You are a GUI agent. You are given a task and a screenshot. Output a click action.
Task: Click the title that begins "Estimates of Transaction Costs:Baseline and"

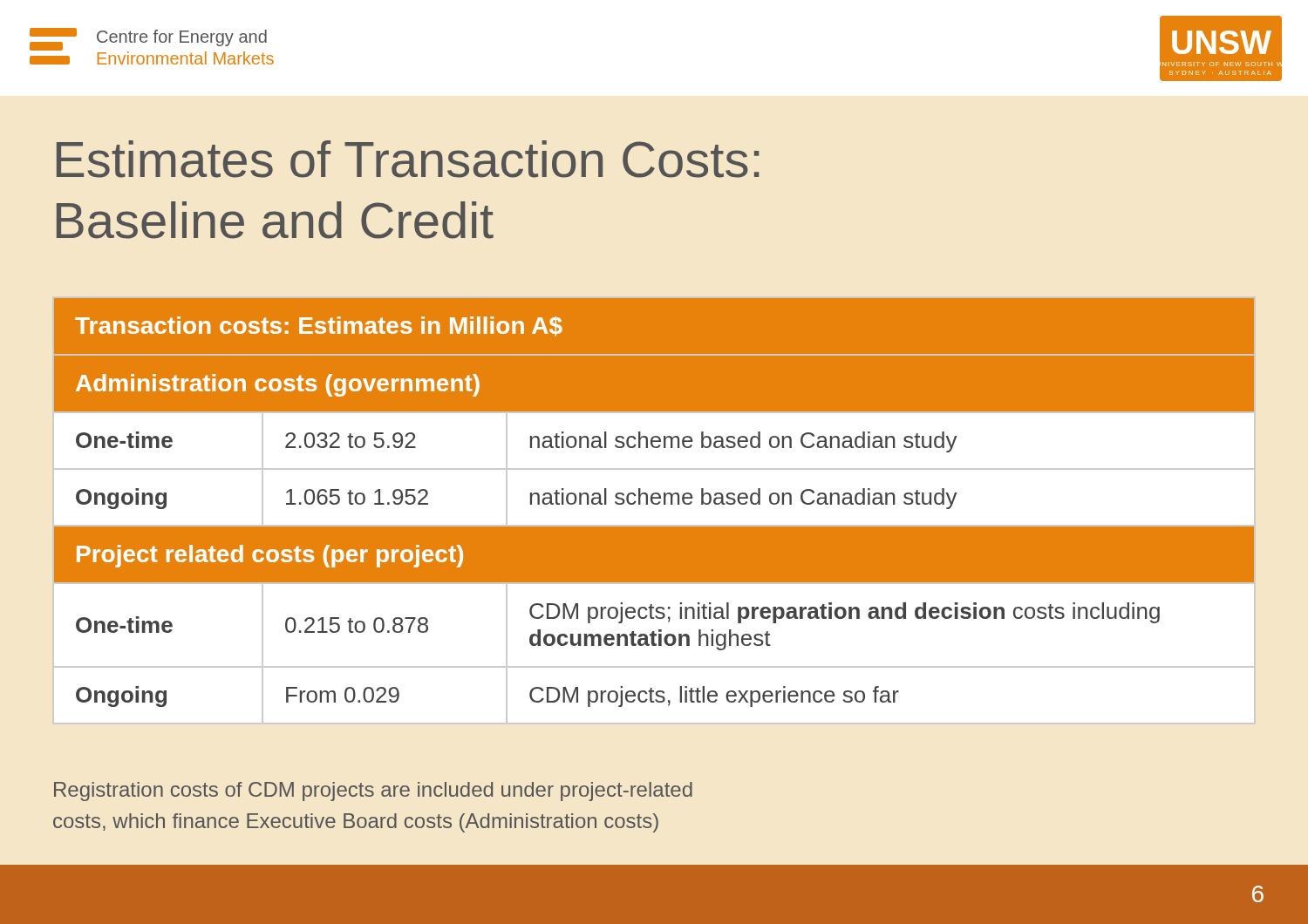(654, 190)
